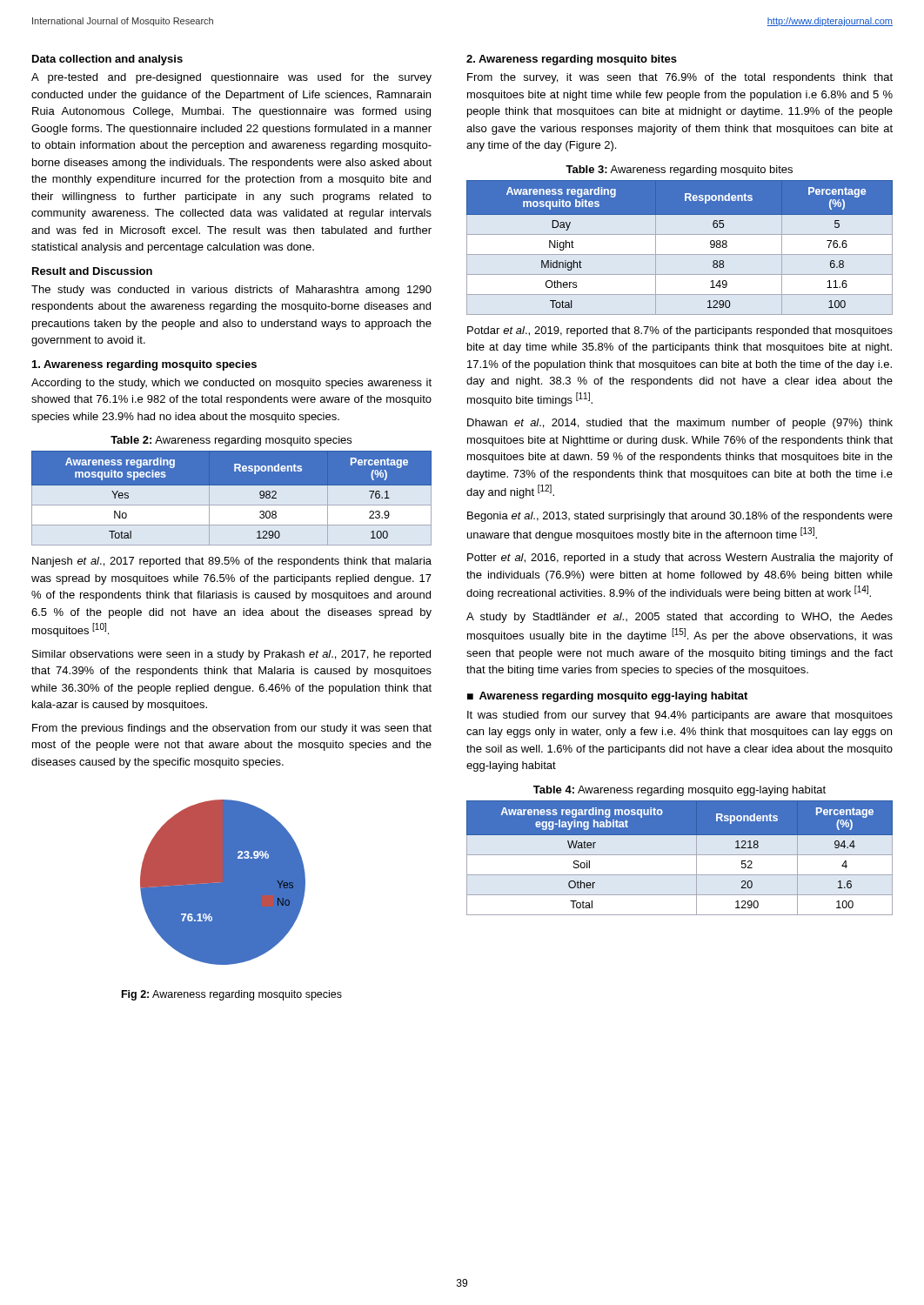The height and width of the screenshot is (1305, 924).
Task: Navigate to the text starting "From the survey, it"
Action: (680, 111)
